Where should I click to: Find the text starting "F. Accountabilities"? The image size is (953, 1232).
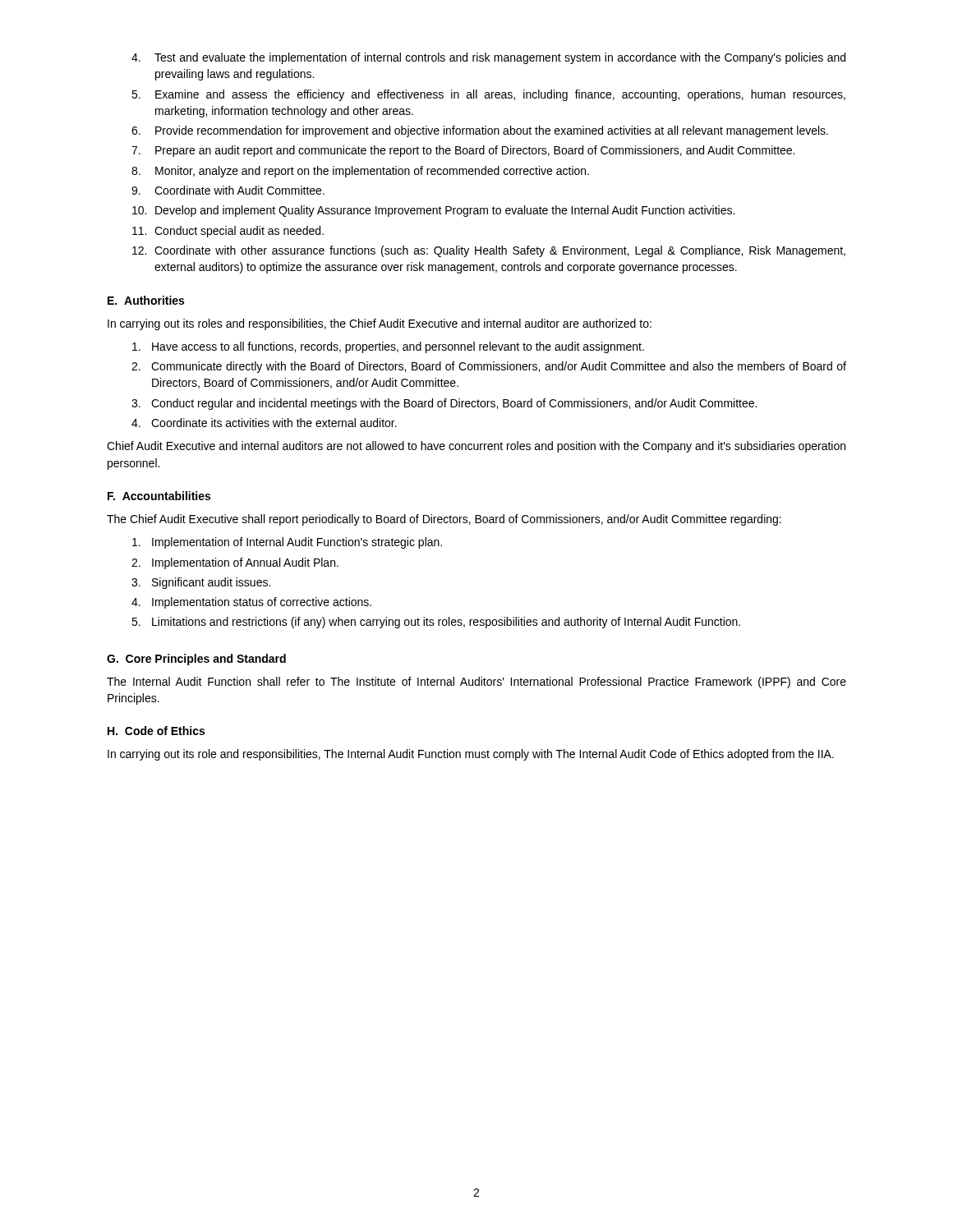159,496
